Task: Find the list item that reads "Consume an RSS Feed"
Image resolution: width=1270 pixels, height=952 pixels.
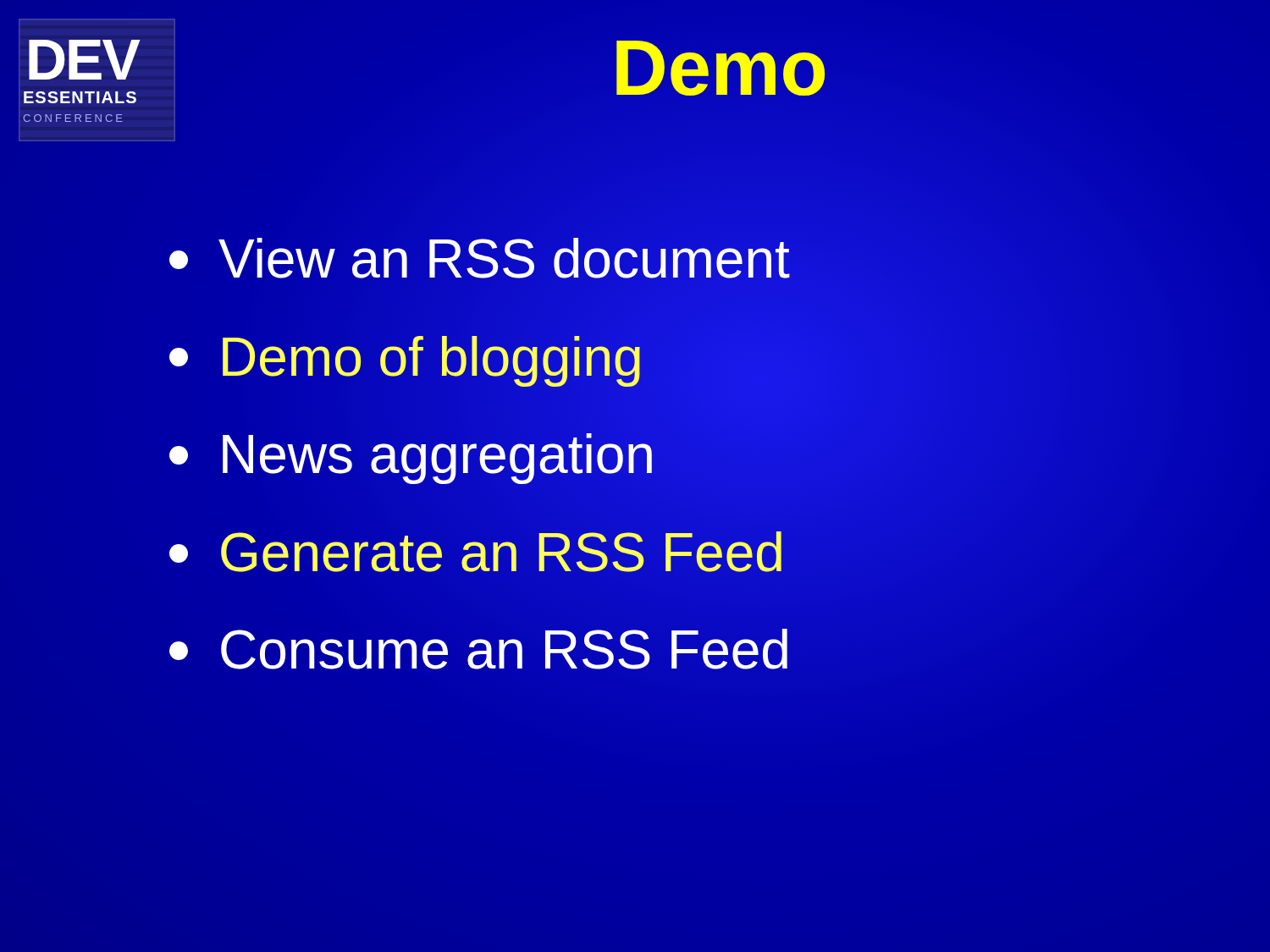Action: point(480,651)
